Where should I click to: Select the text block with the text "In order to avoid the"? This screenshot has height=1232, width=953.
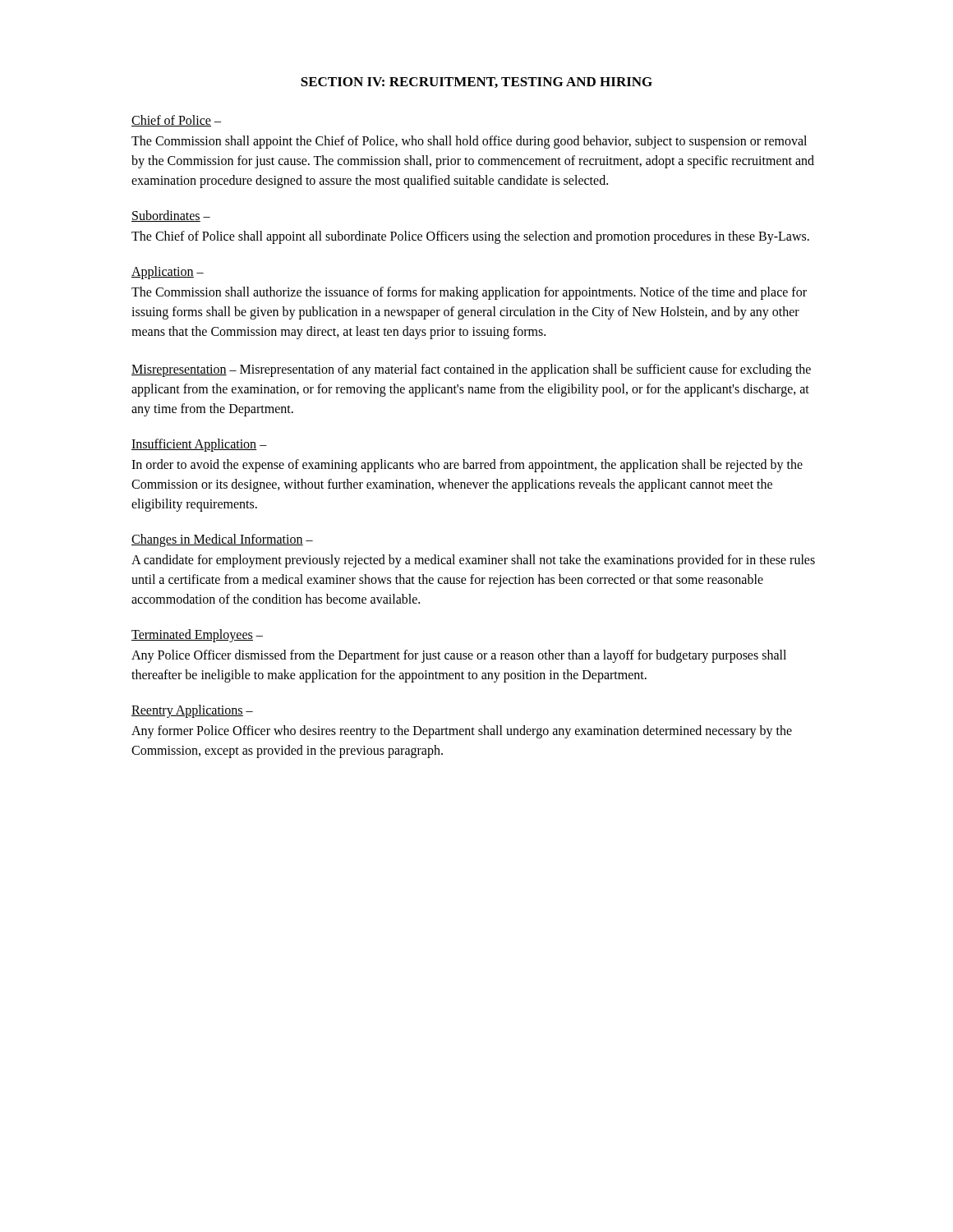pos(476,485)
